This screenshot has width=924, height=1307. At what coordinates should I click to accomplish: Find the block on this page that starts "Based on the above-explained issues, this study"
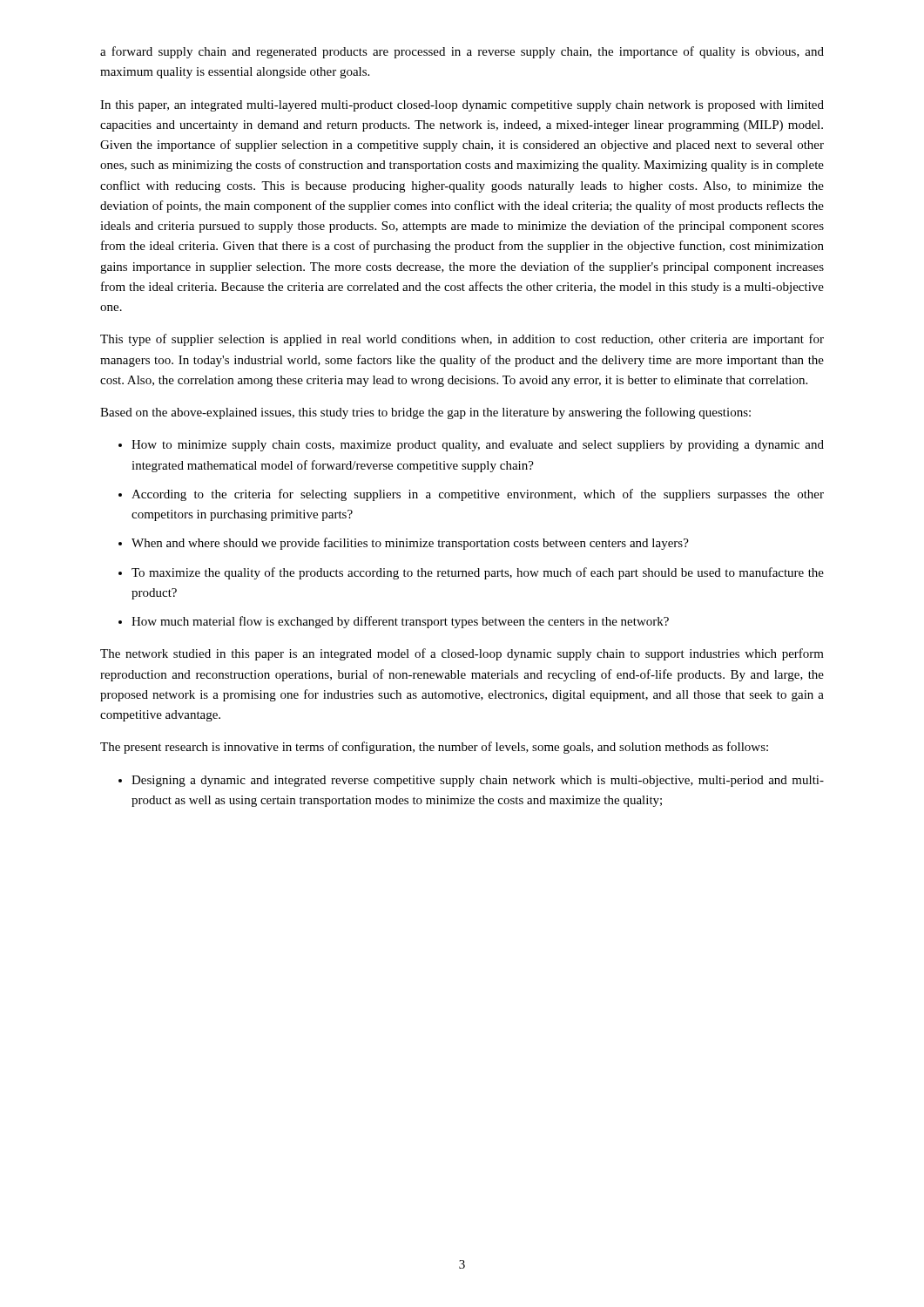point(462,413)
